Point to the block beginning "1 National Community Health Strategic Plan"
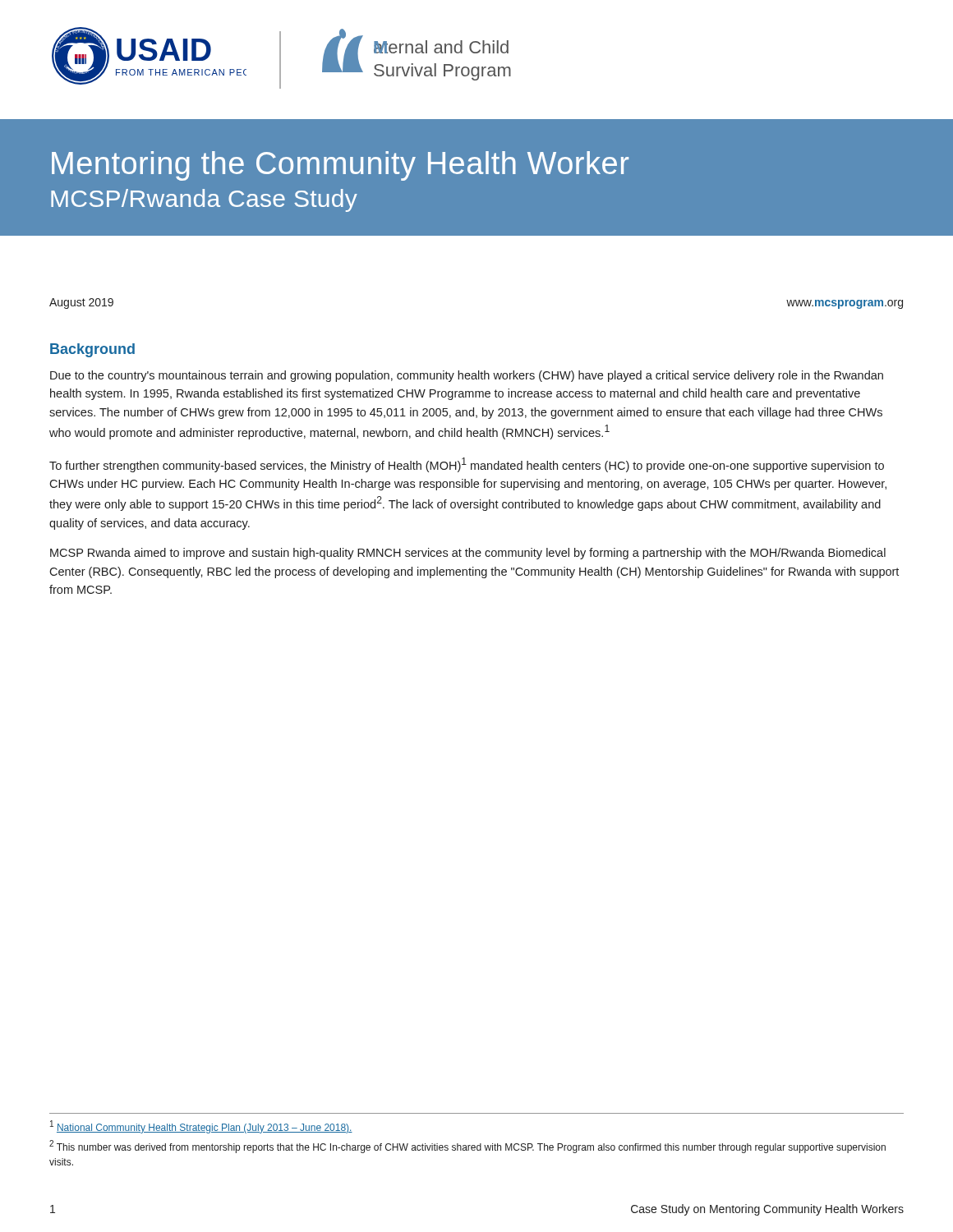The height and width of the screenshot is (1232, 953). (x=201, y=1126)
